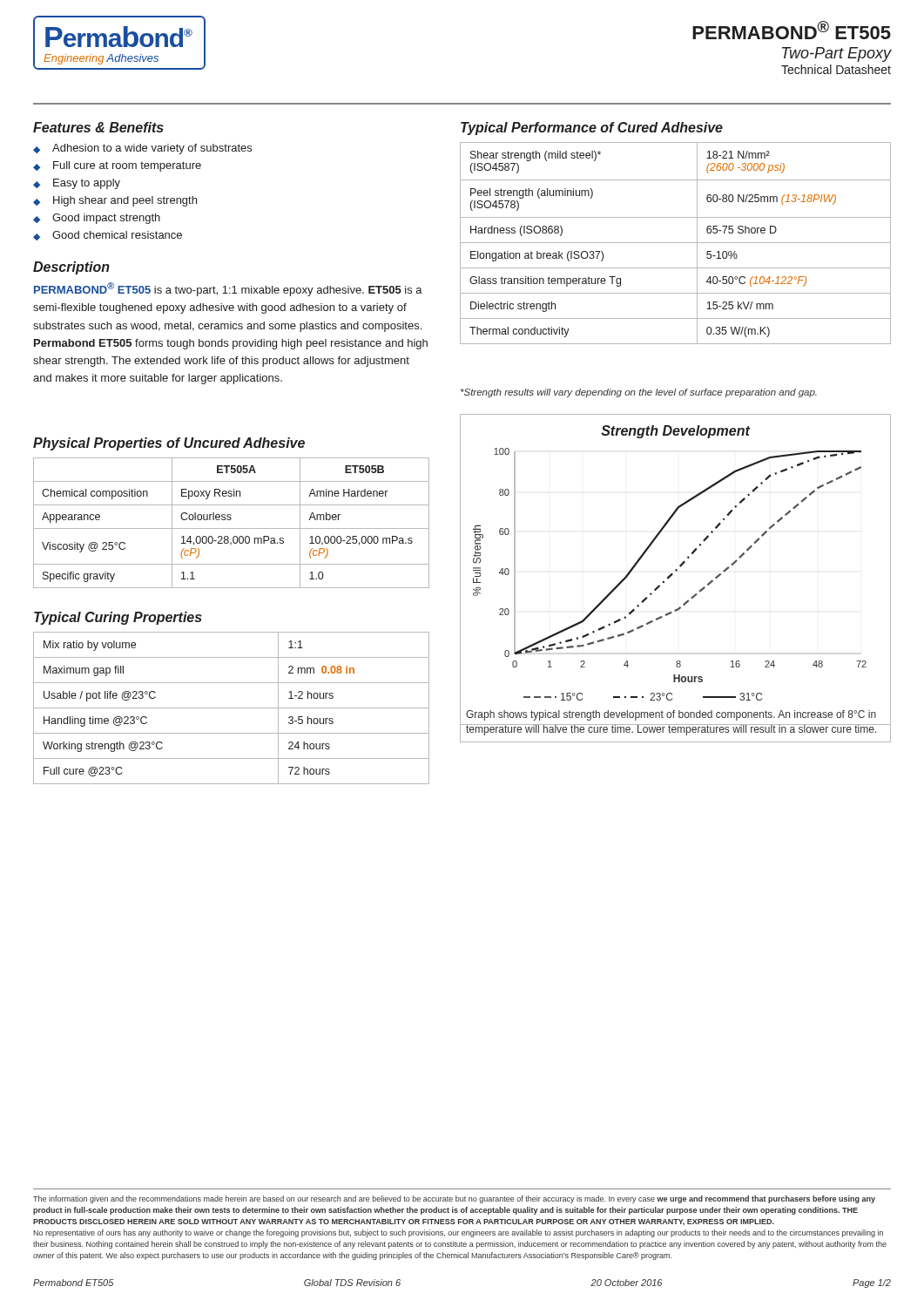Click on the logo
924x1307 pixels.
pos(144,43)
